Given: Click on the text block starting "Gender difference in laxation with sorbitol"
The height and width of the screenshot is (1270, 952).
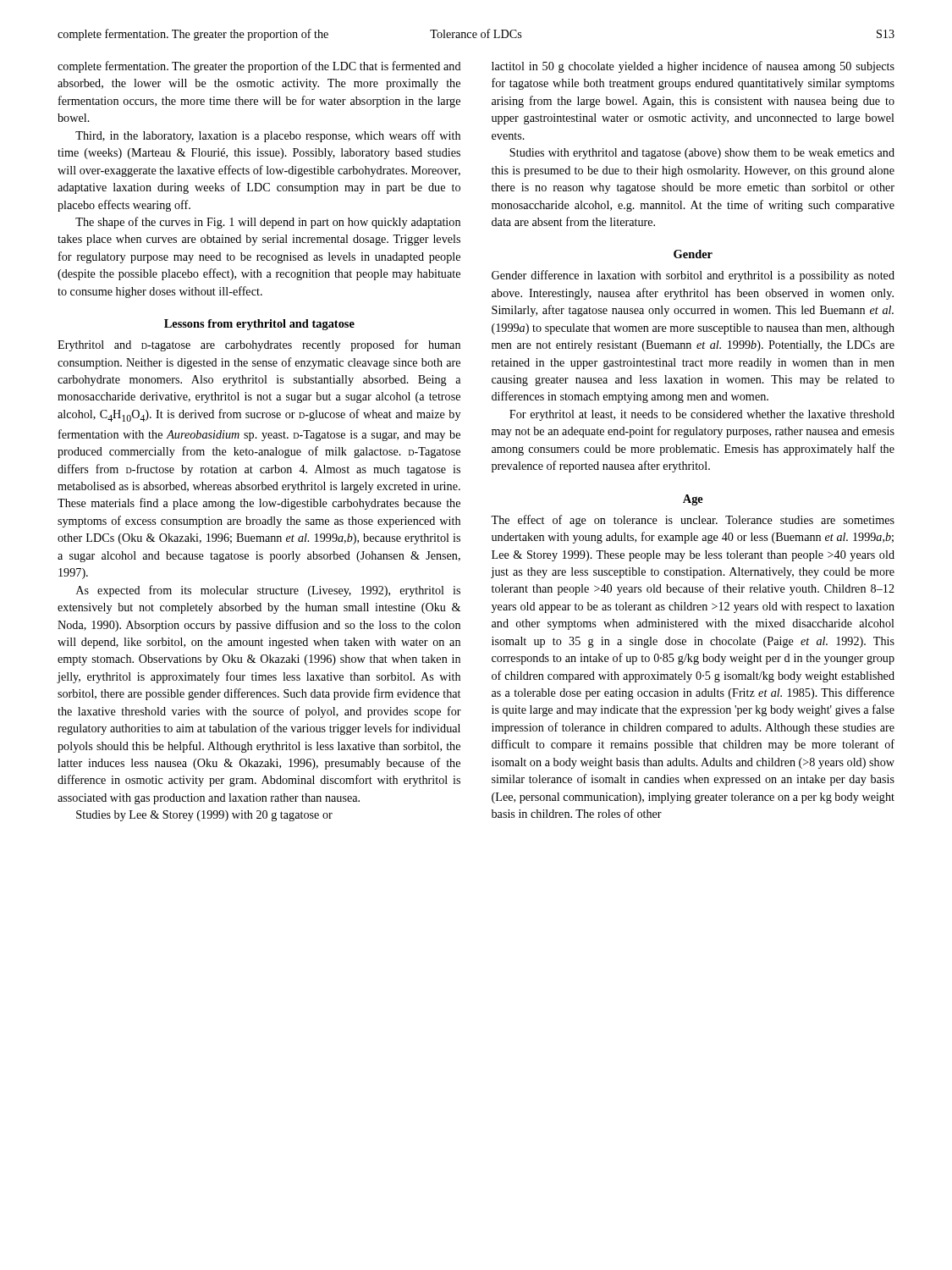Looking at the screenshot, I should pyautogui.click(x=693, y=371).
